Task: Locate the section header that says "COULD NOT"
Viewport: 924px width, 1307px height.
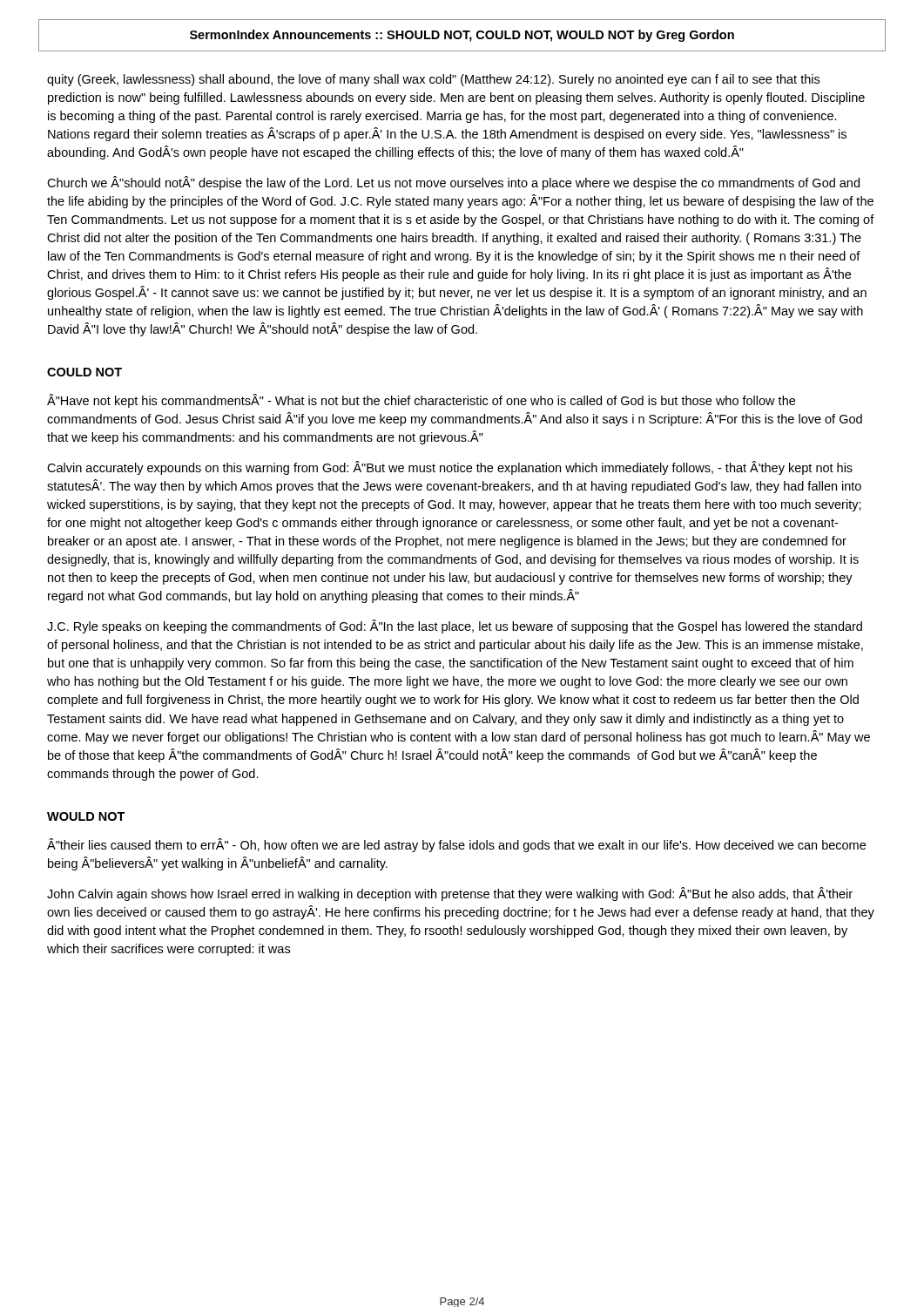Action: tap(85, 372)
